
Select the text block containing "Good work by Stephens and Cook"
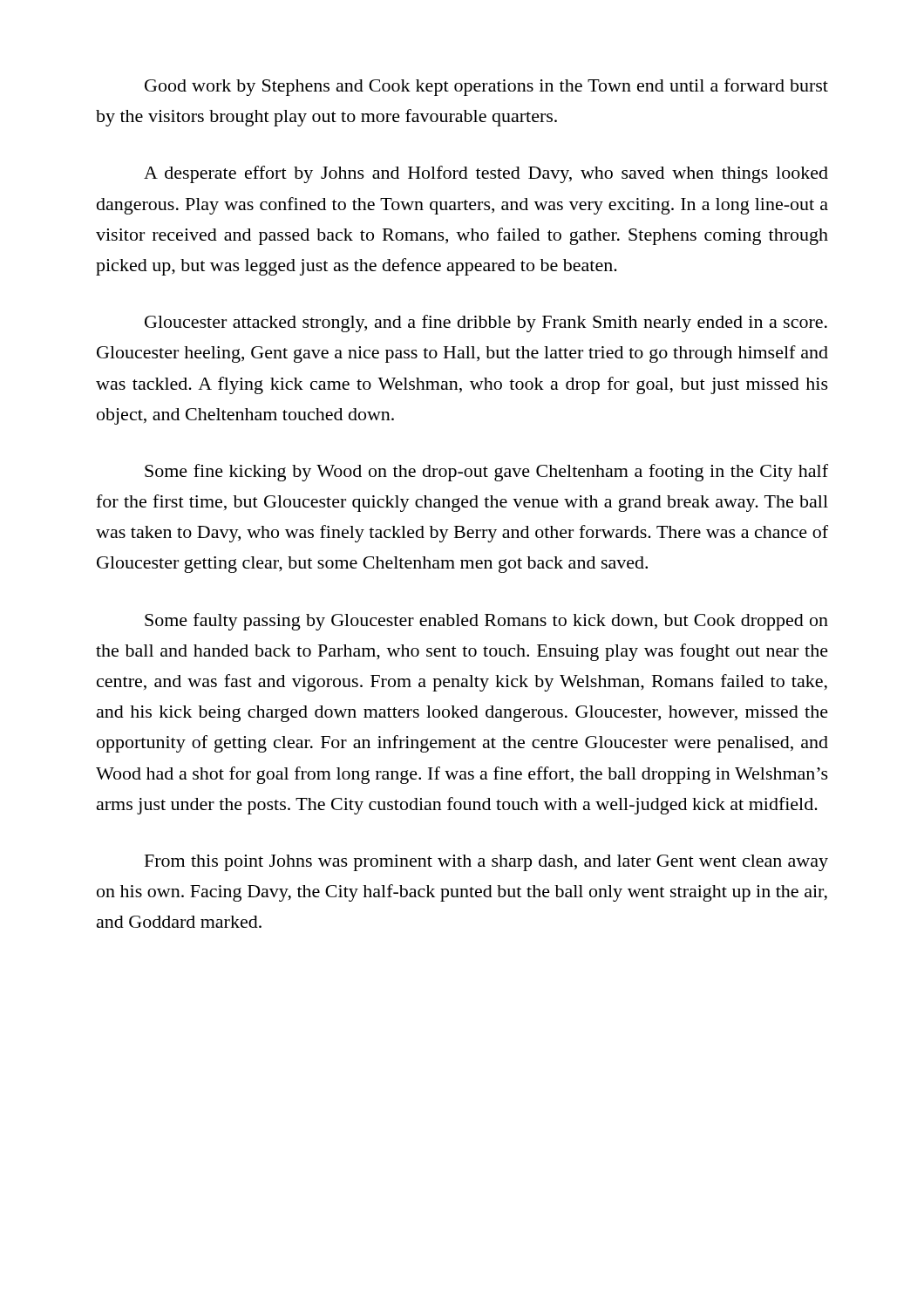click(x=462, y=100)
